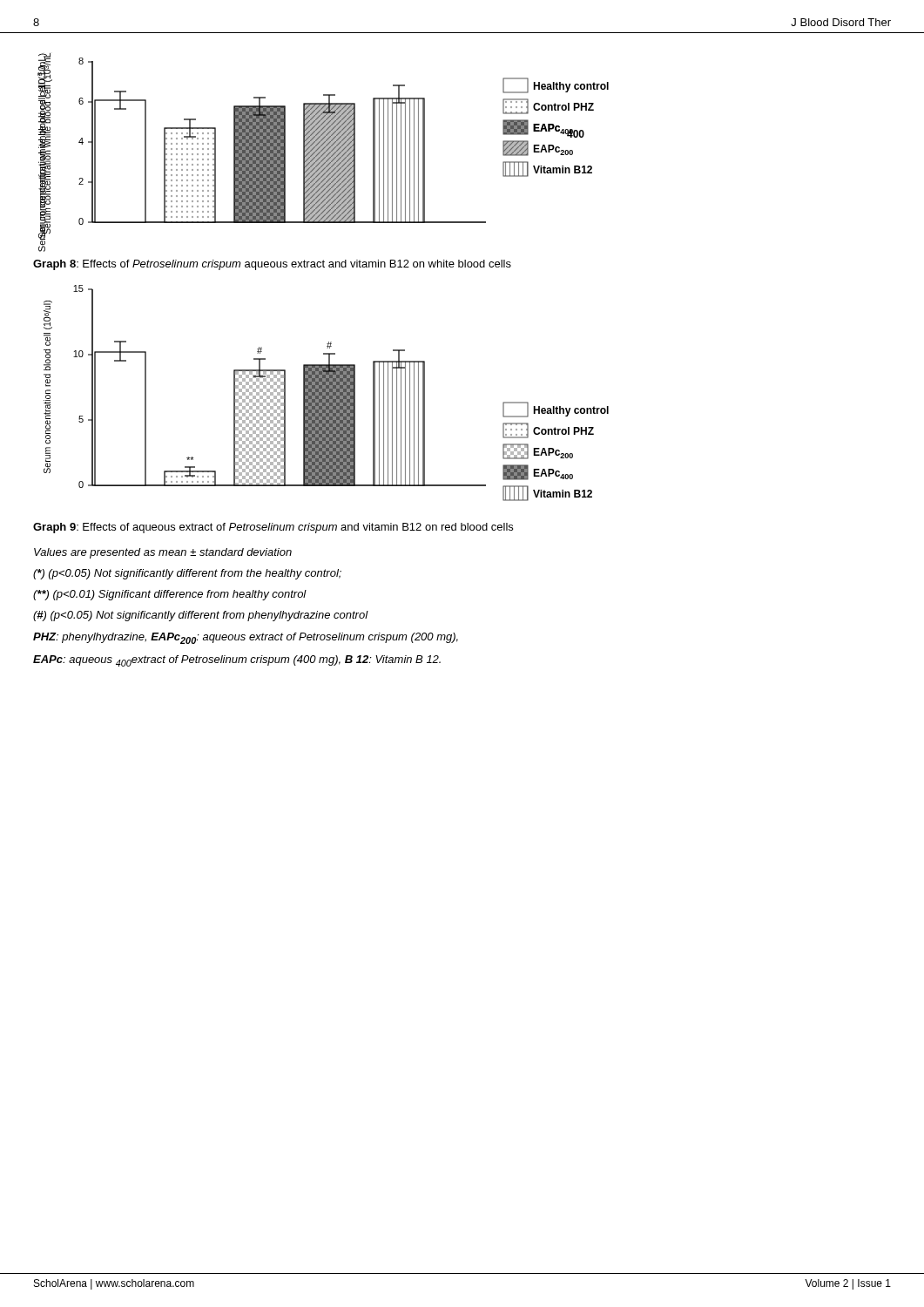Locate the list item containing "(**) (p<0.01) Significant difference from healthy control"
This screenshot has height=1307, width=924.
(170, 594)
